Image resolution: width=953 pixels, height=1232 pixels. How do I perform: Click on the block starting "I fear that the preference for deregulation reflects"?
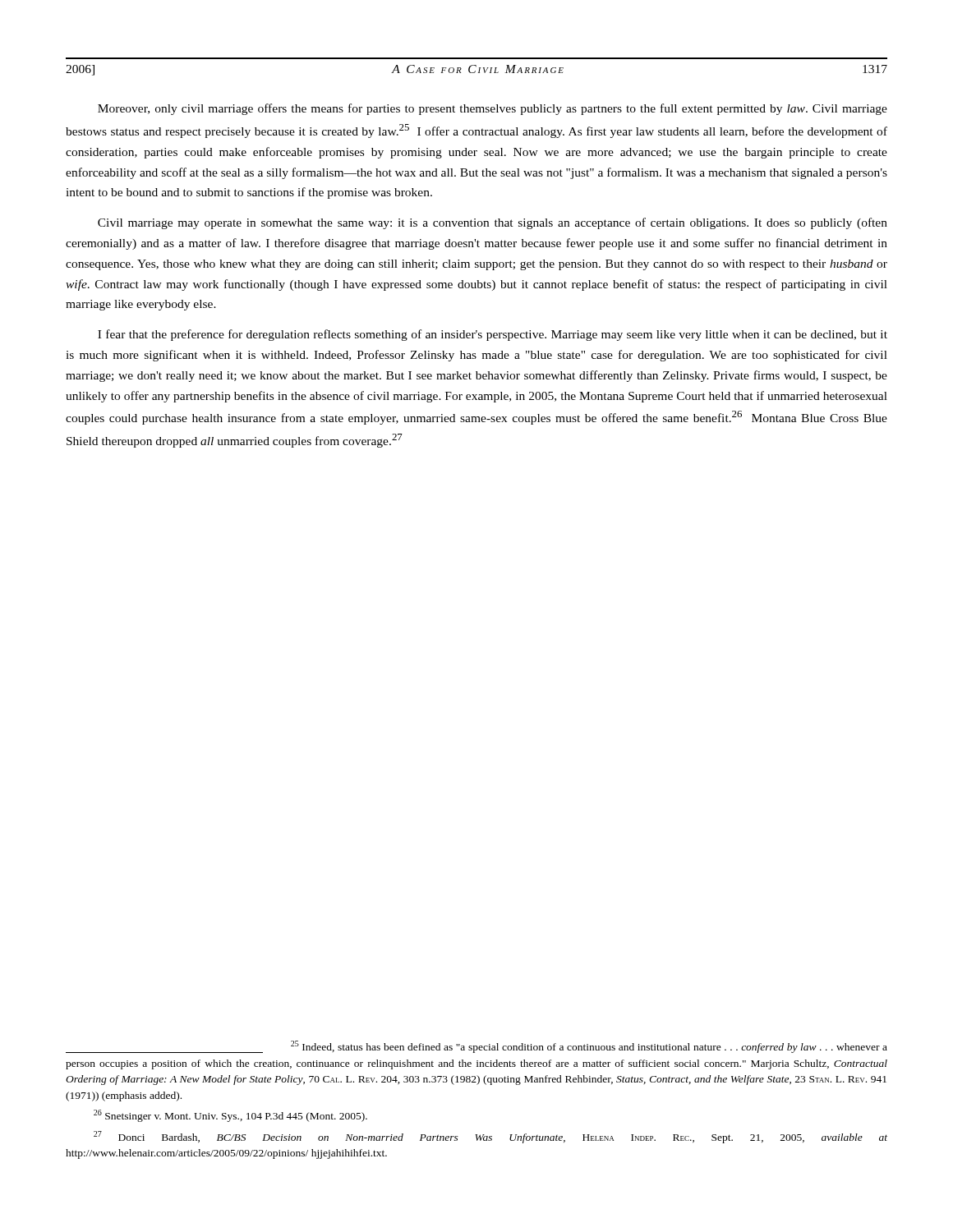pos(476,387)
